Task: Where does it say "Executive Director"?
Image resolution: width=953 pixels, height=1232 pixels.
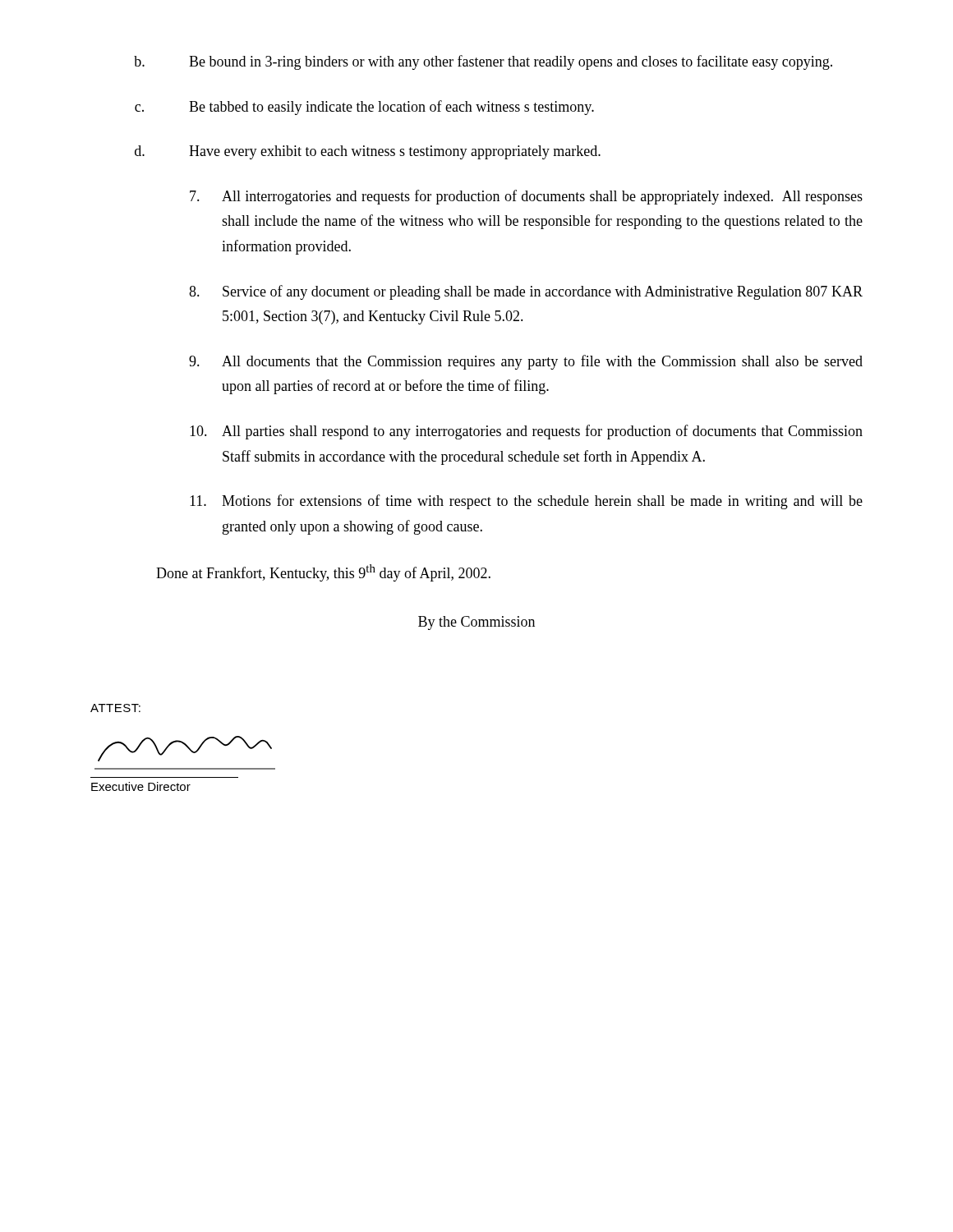Action: click(140, 786)
